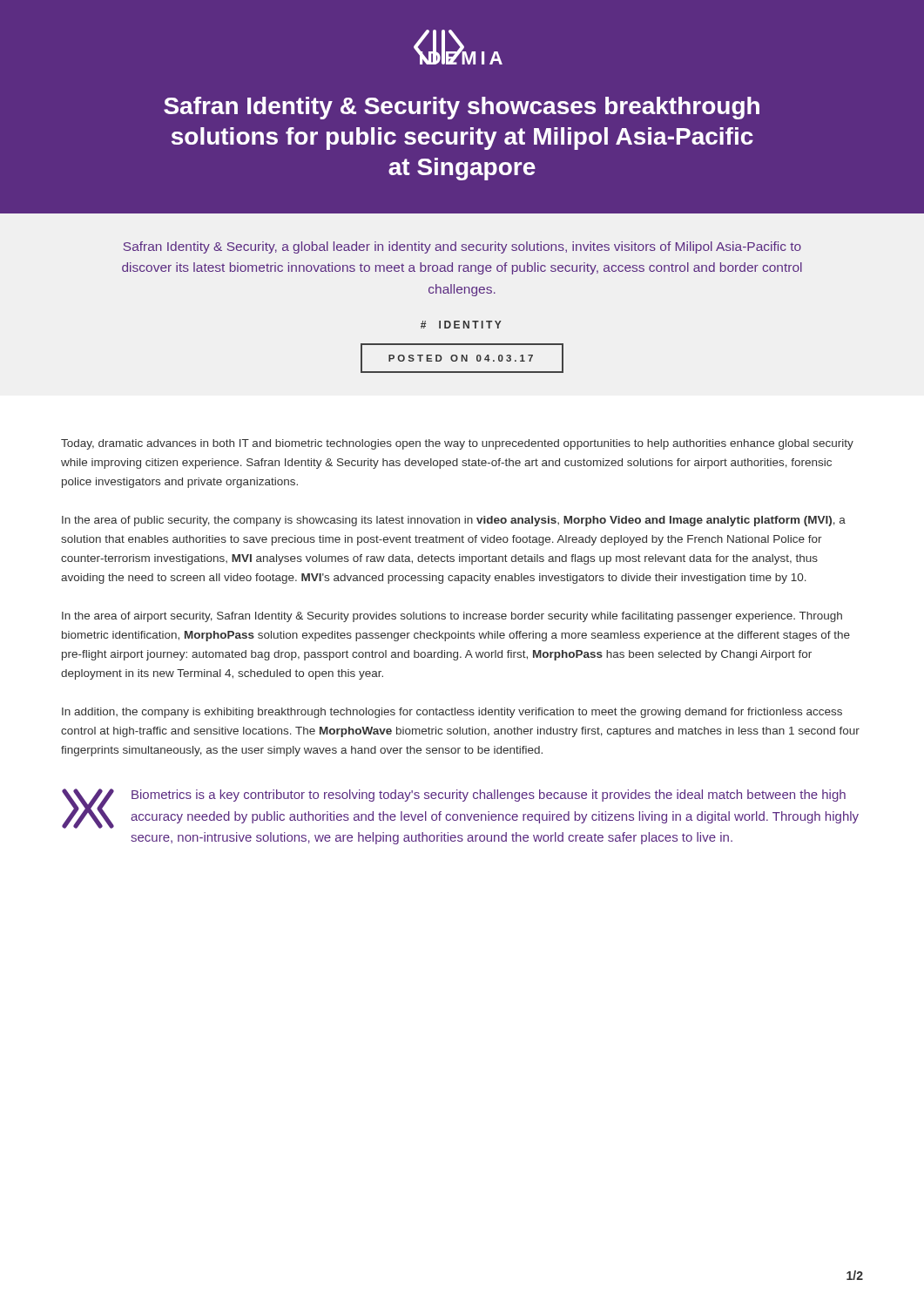Click on the block starting "In the area of airport security, Safran"
924x1307 pixels.
(x=455, y=645)
